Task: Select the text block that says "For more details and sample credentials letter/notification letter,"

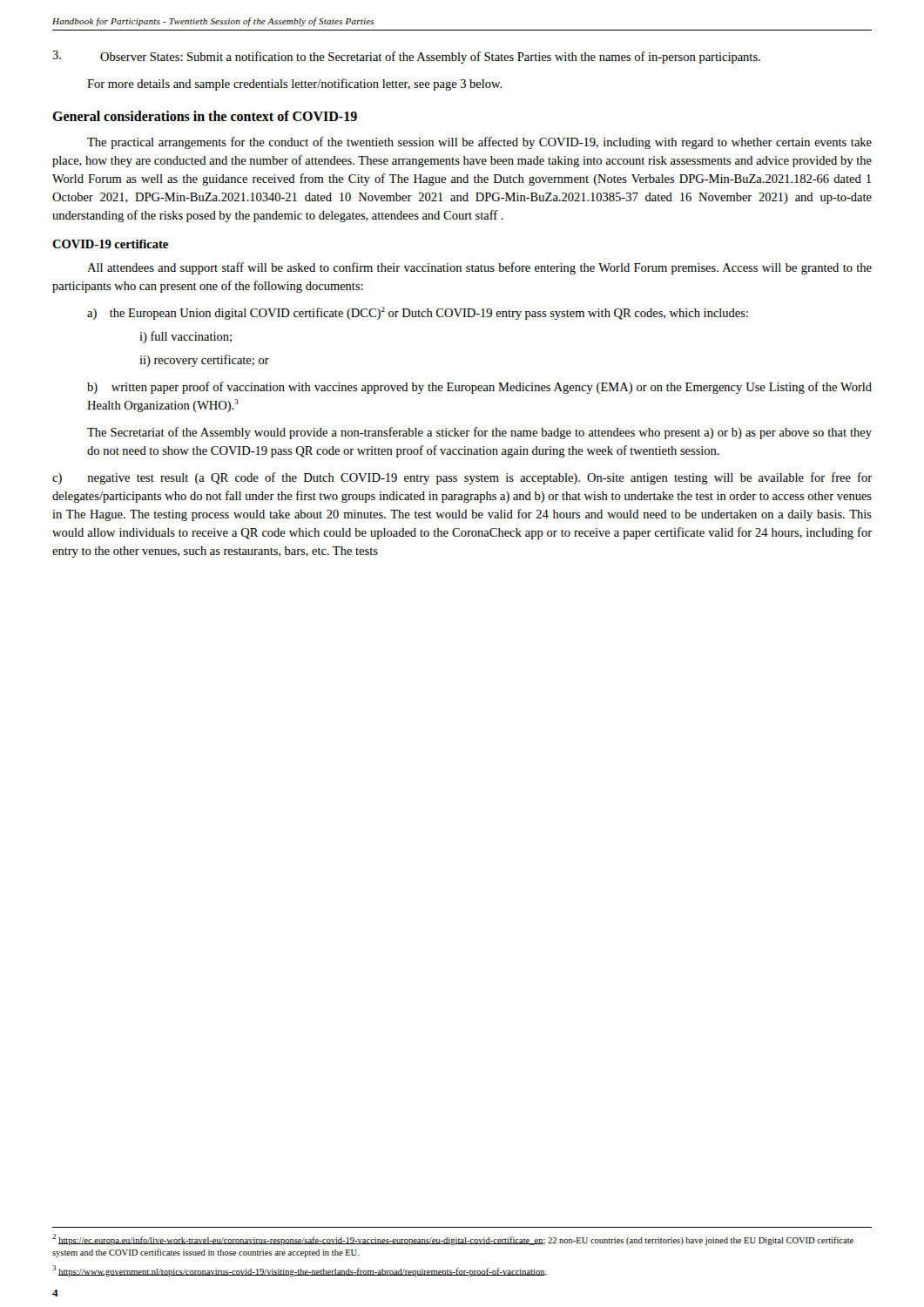Action: [x=295, y=84]
